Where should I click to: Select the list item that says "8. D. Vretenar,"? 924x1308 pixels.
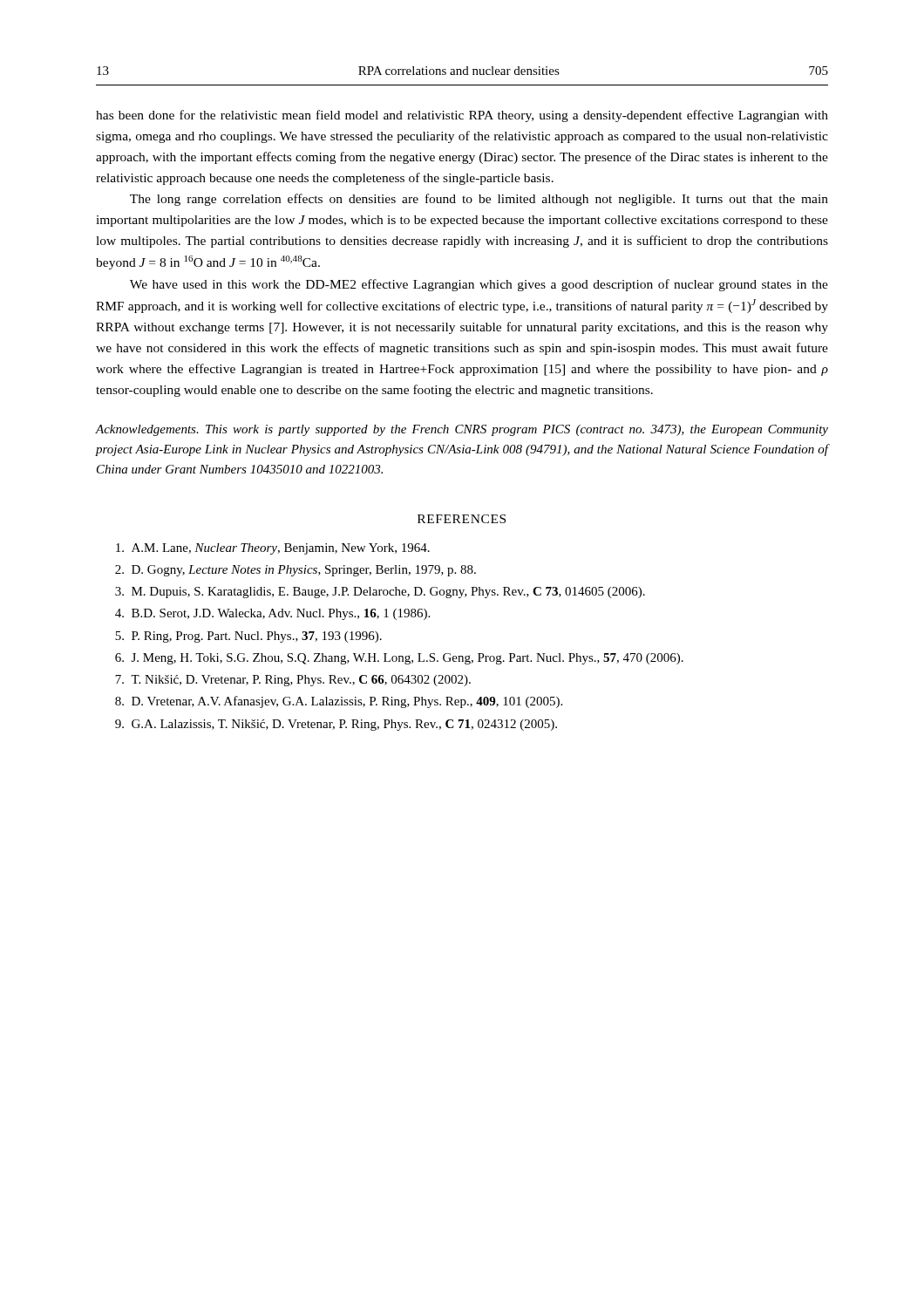coord(462,702)
